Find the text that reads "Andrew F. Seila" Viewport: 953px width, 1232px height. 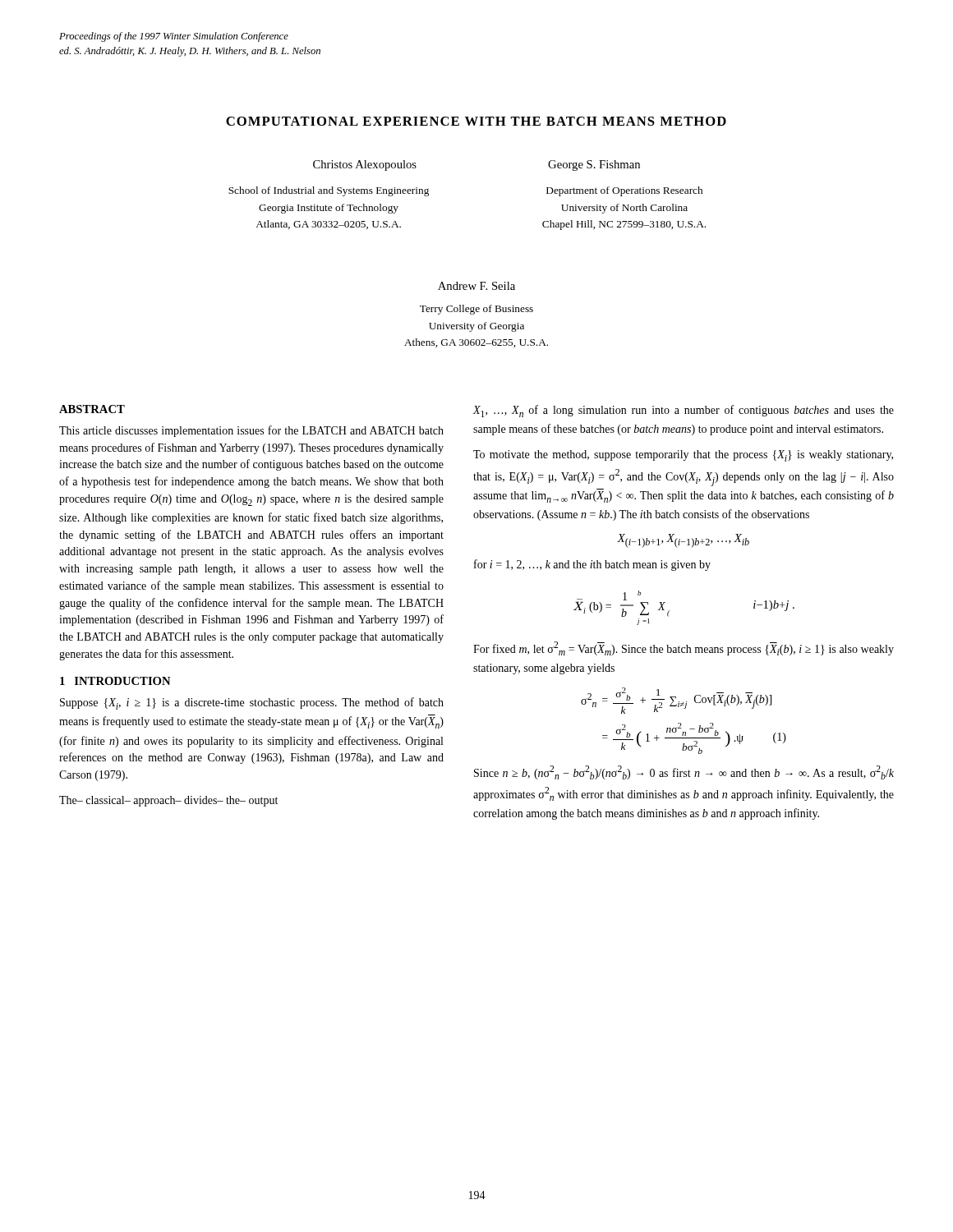click(x=476, y=286)
